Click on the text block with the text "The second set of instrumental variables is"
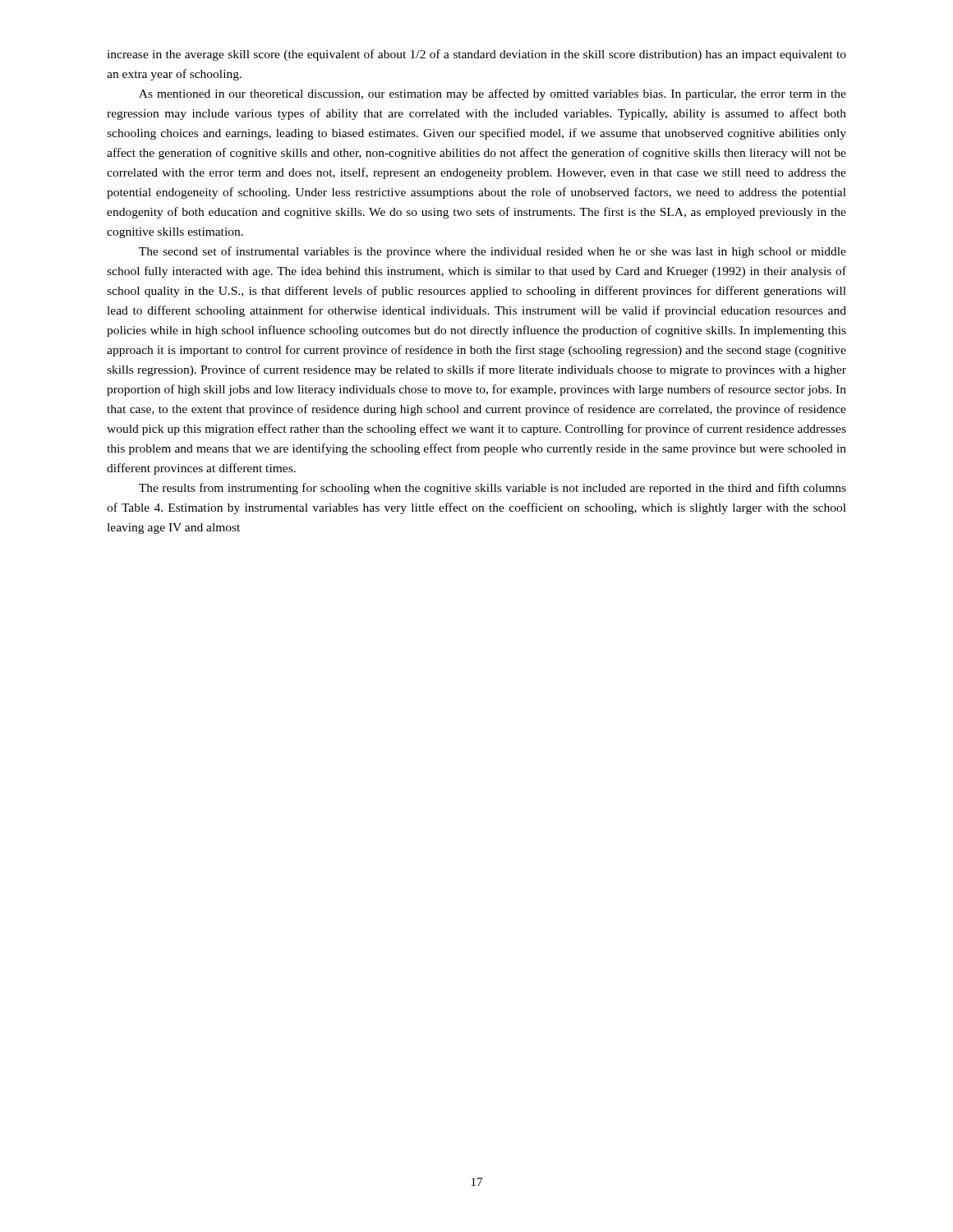The image size is (953, 1232). coord(476,360)
